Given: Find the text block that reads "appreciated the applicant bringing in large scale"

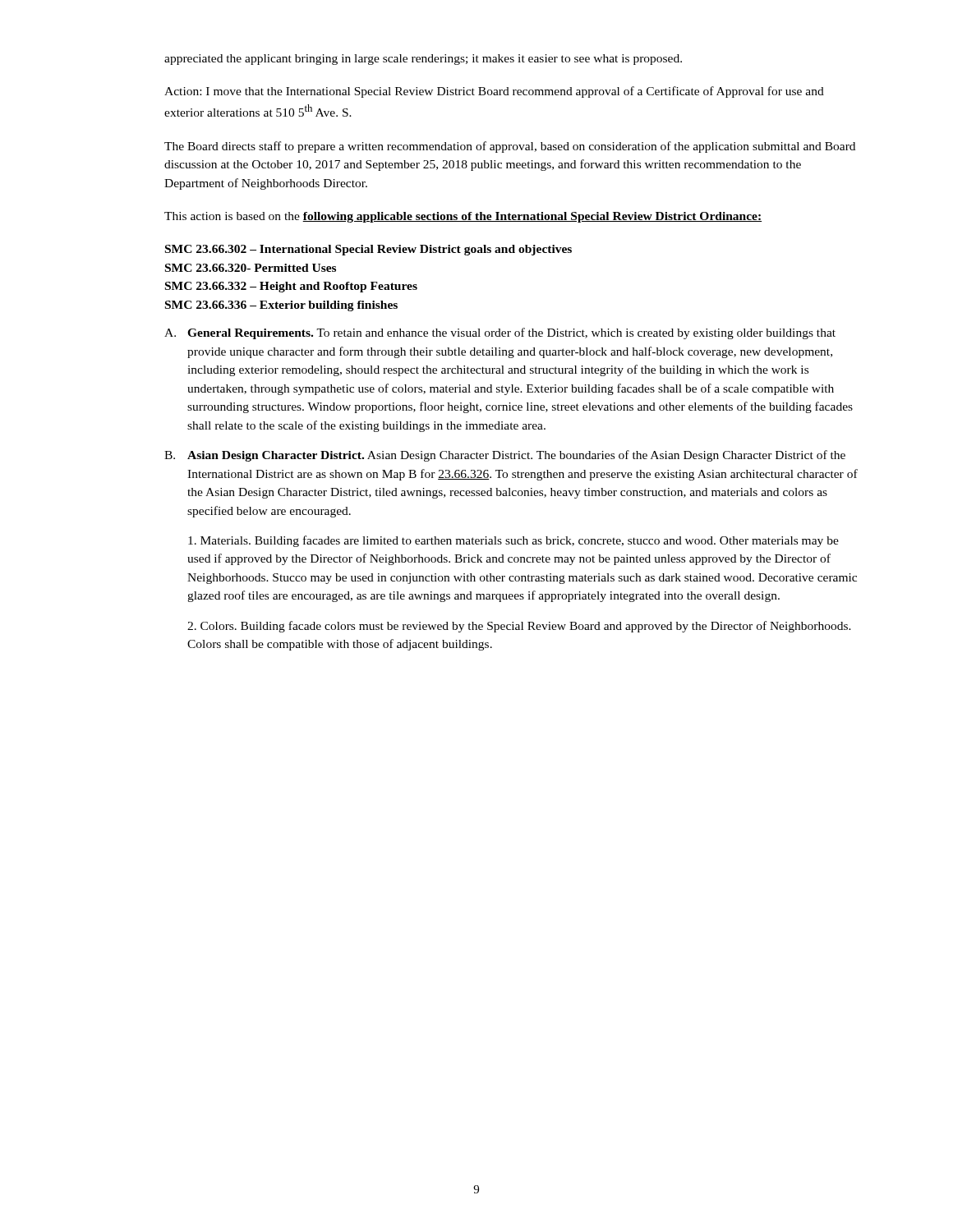Looking at the screenshot, I should [x=424, y=58].
